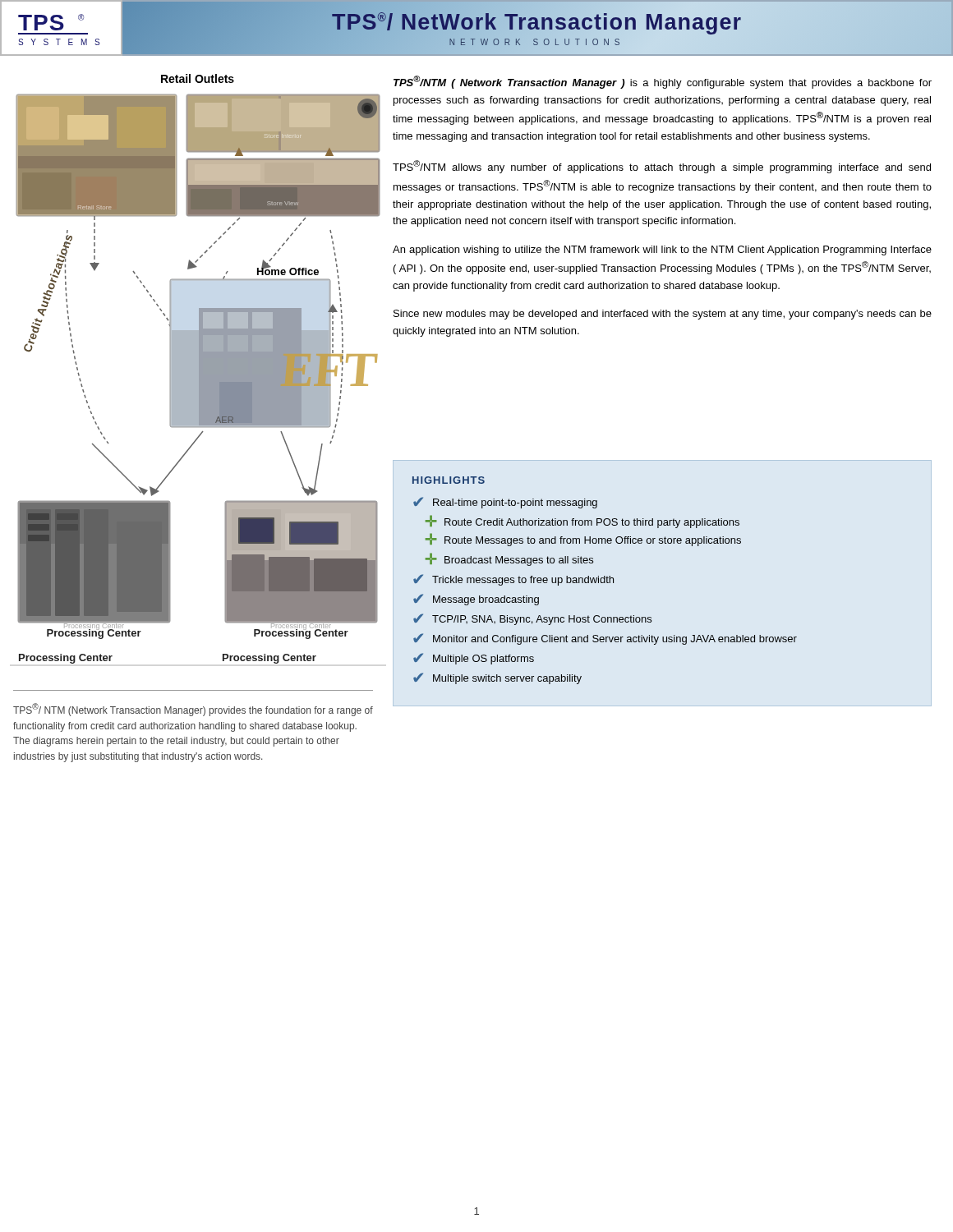Locate the block of text that opens with "✔ Monitor and Configure Client and"
Viewport: 953px width, 1232px height.
click(604, 639)
